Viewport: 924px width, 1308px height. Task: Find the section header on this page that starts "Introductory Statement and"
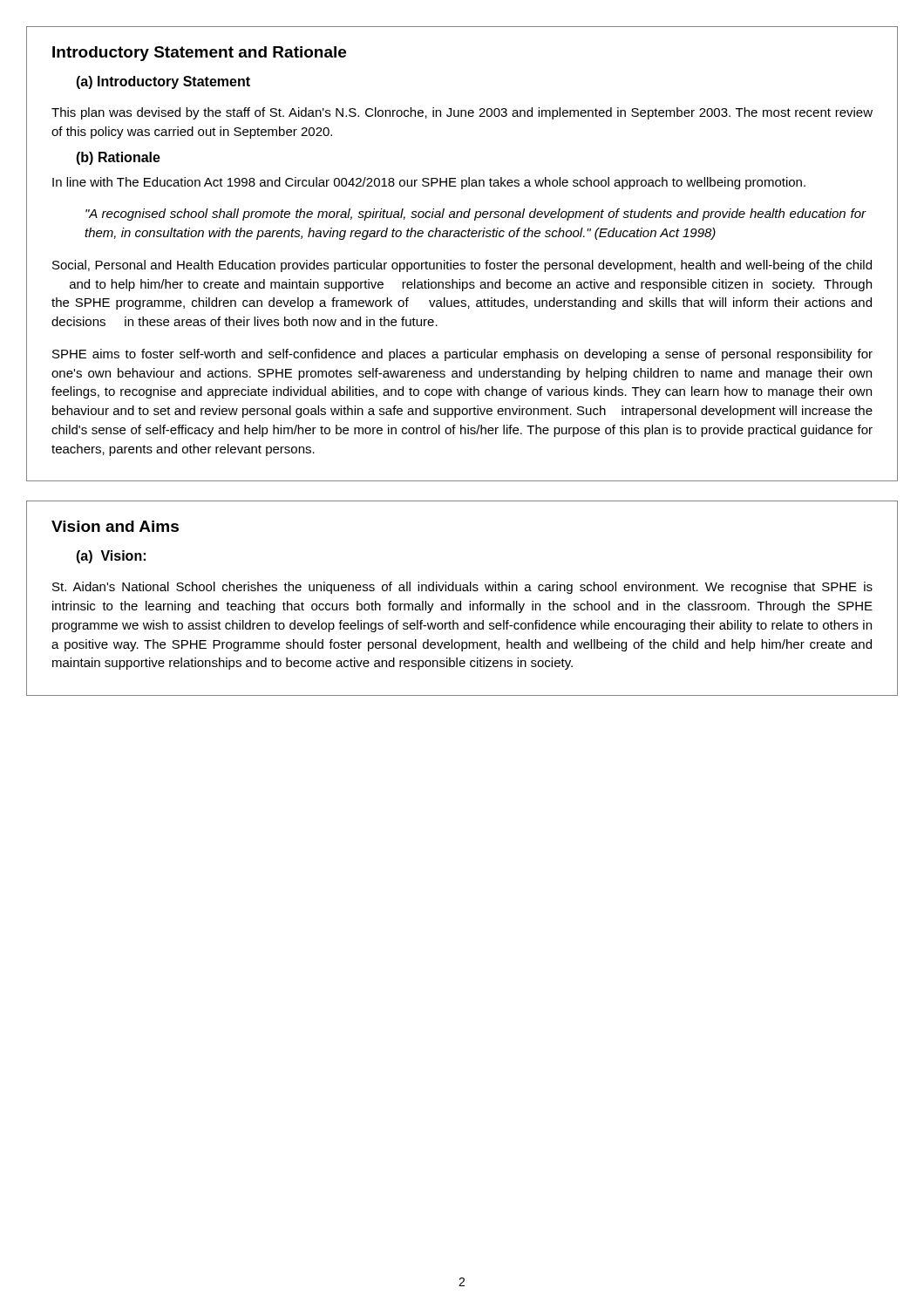click(199, 54)
